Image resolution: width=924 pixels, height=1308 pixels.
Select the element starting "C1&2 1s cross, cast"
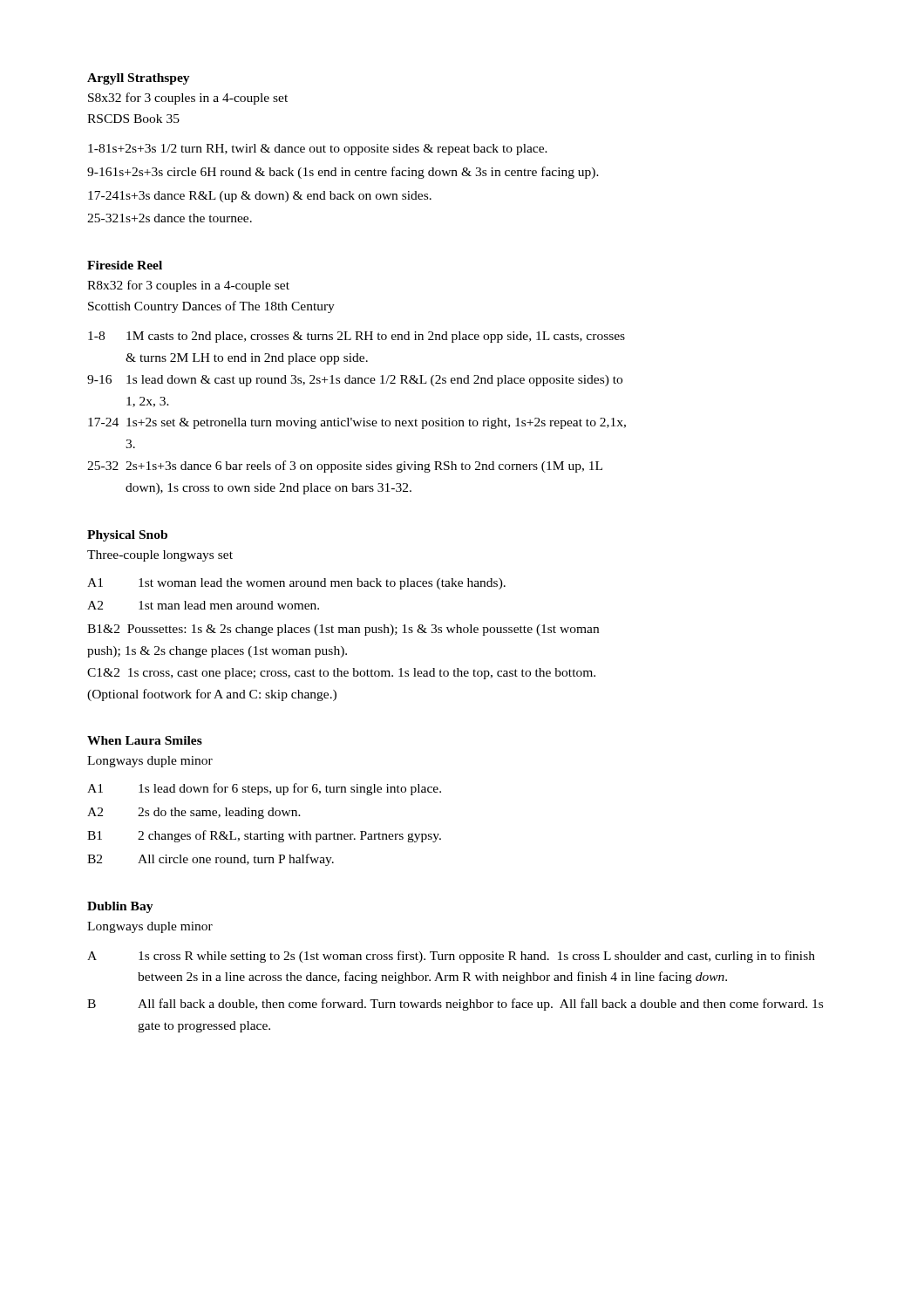(342, 683)
